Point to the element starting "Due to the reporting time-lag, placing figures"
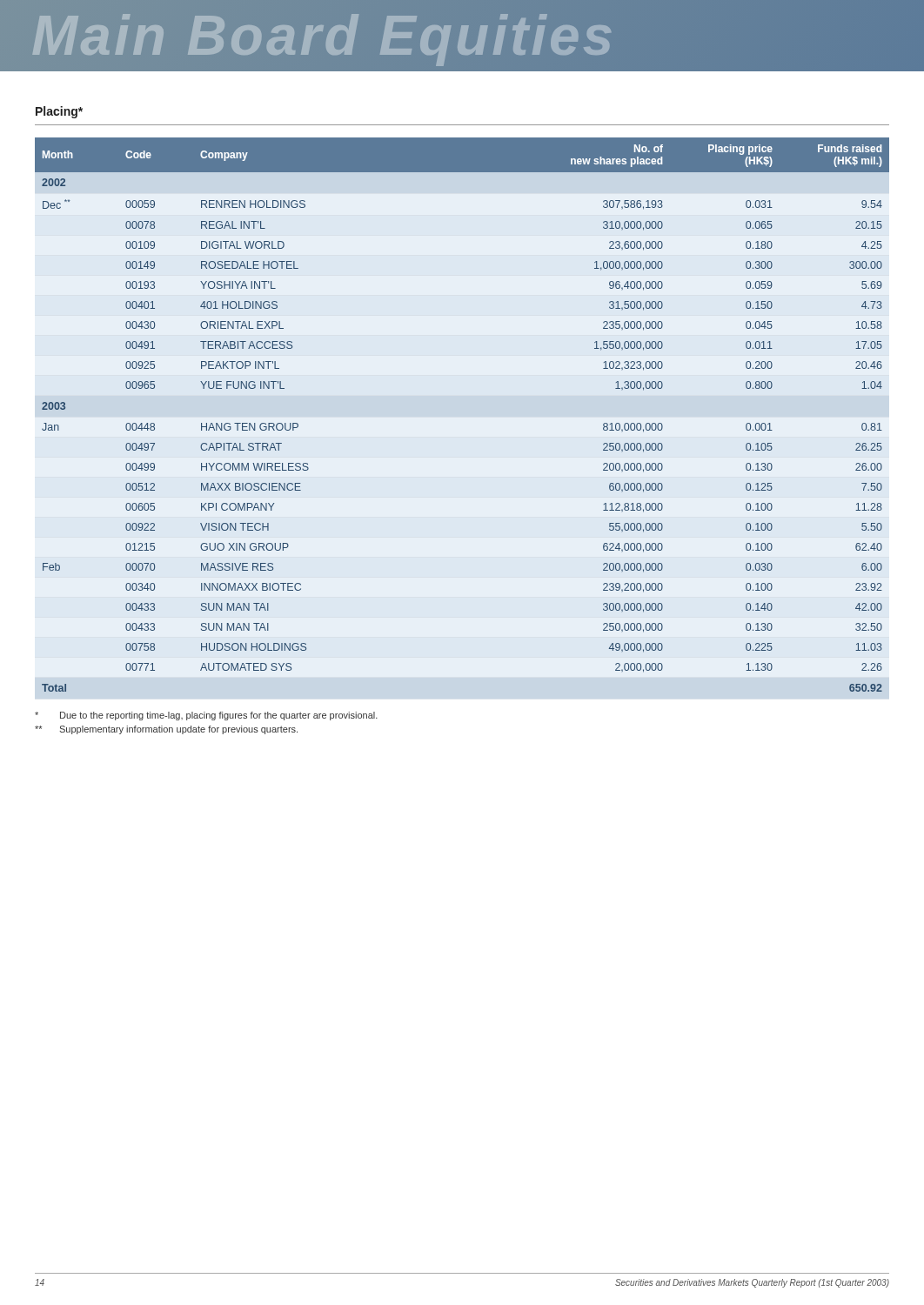This screenshot has width=924, height=1305. [206, 715]
